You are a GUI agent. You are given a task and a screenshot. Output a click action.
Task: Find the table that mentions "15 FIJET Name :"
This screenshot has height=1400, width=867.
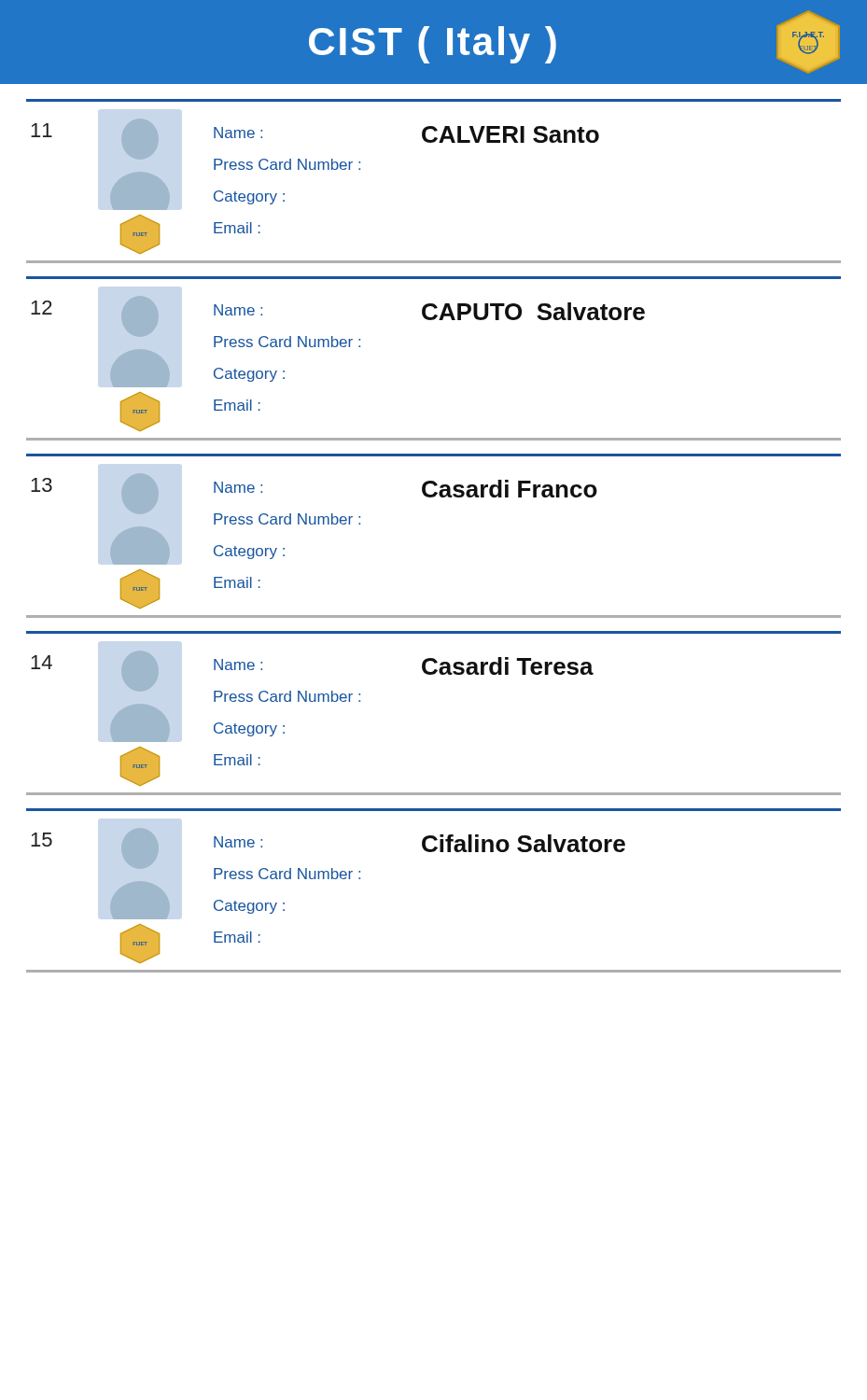434,890
